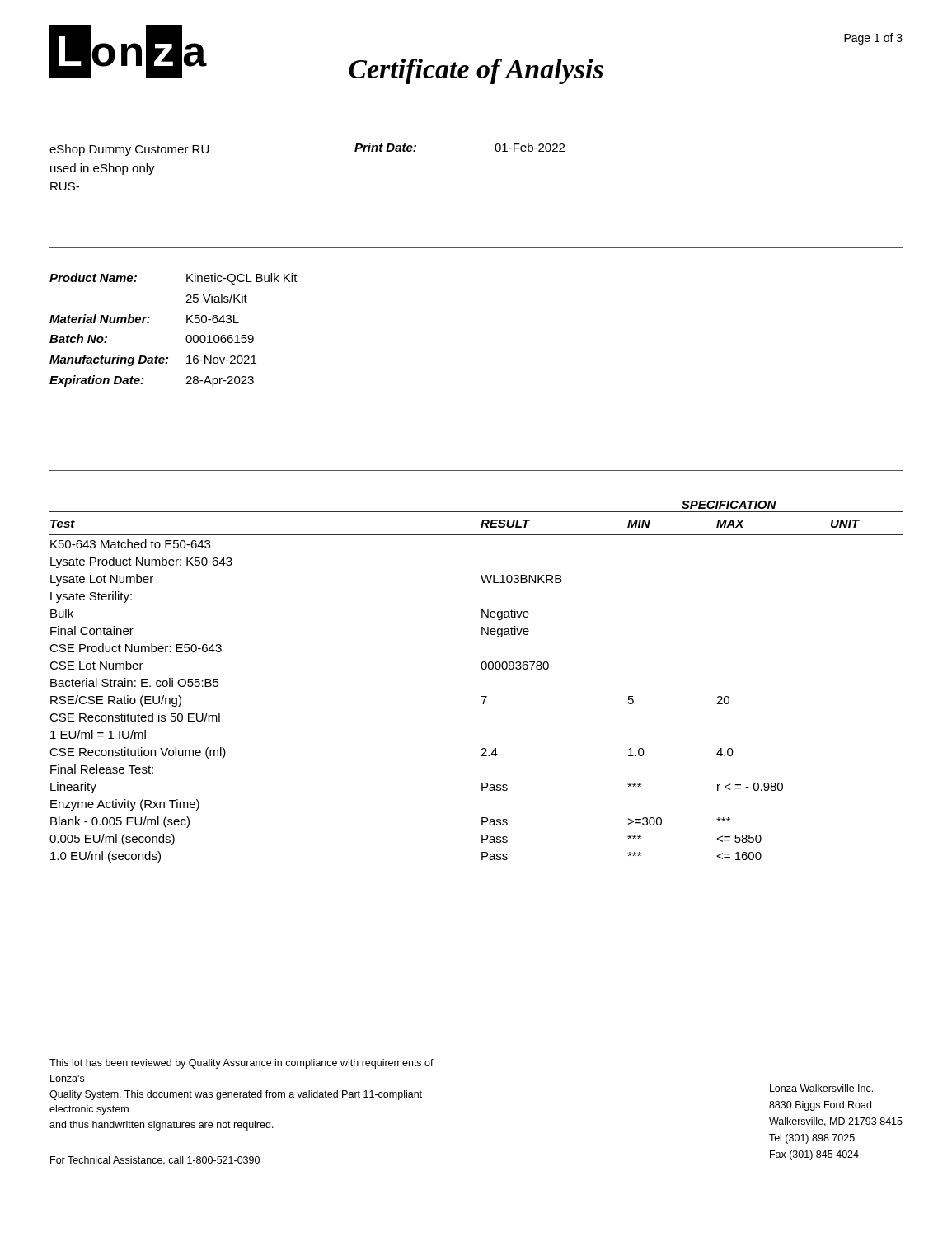Locate the table with the text "Manufacturing Date:"
Image resolution: width=952 pixels, height=1237 pixels.
click(x=173, y=329)
